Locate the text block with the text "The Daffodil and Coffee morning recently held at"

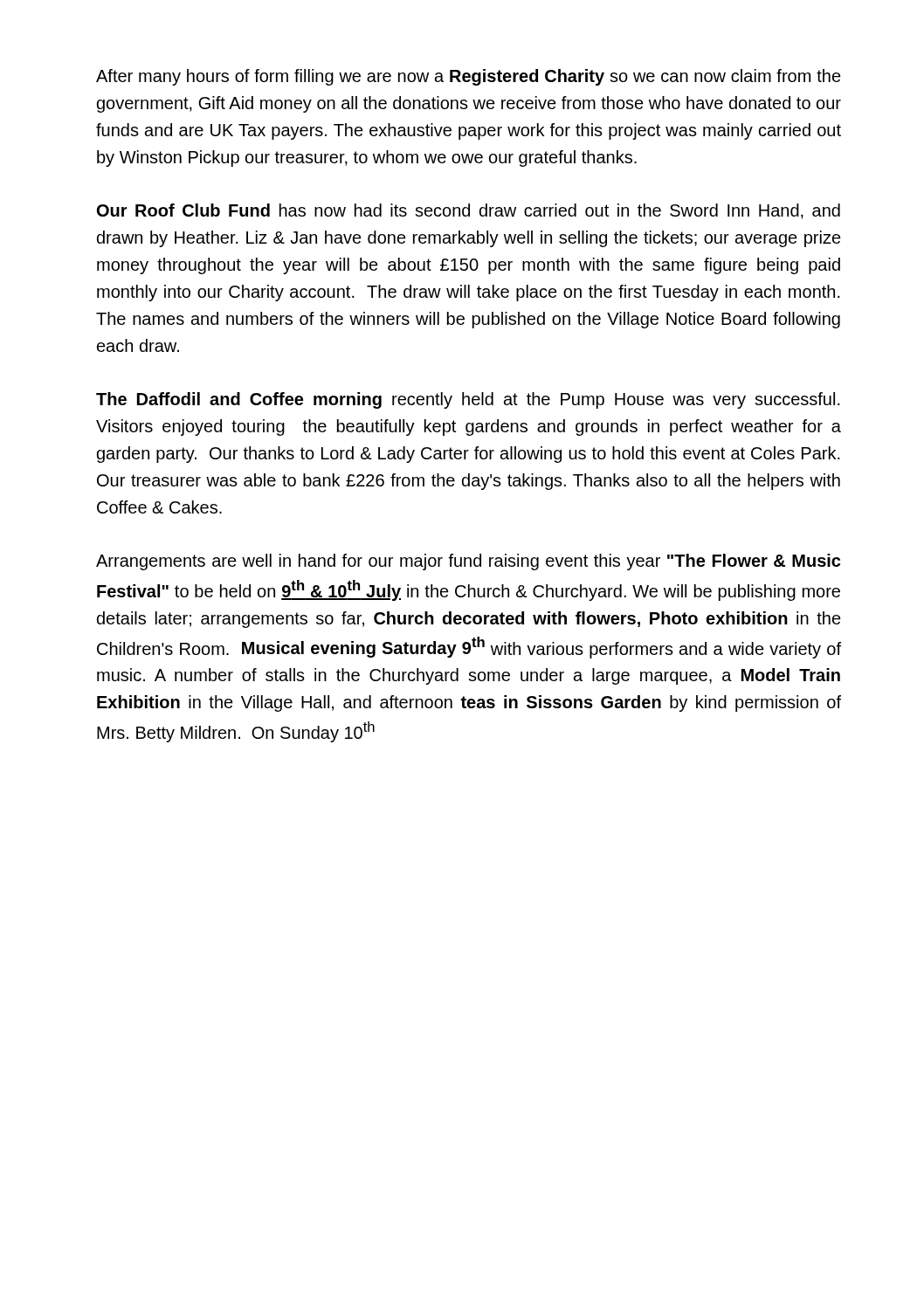469,453
